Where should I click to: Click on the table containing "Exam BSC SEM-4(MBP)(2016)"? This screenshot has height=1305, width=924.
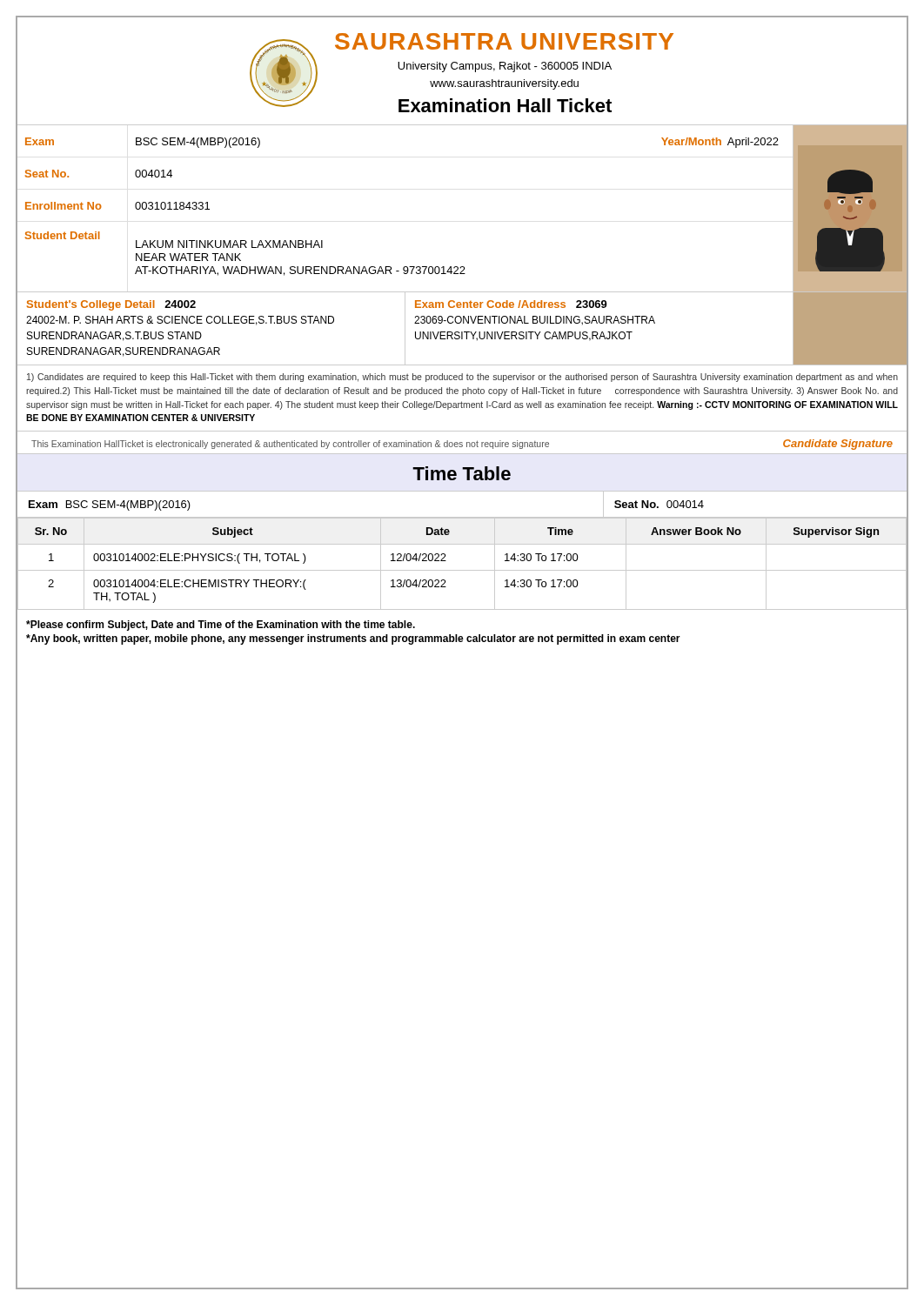(462, 505)
